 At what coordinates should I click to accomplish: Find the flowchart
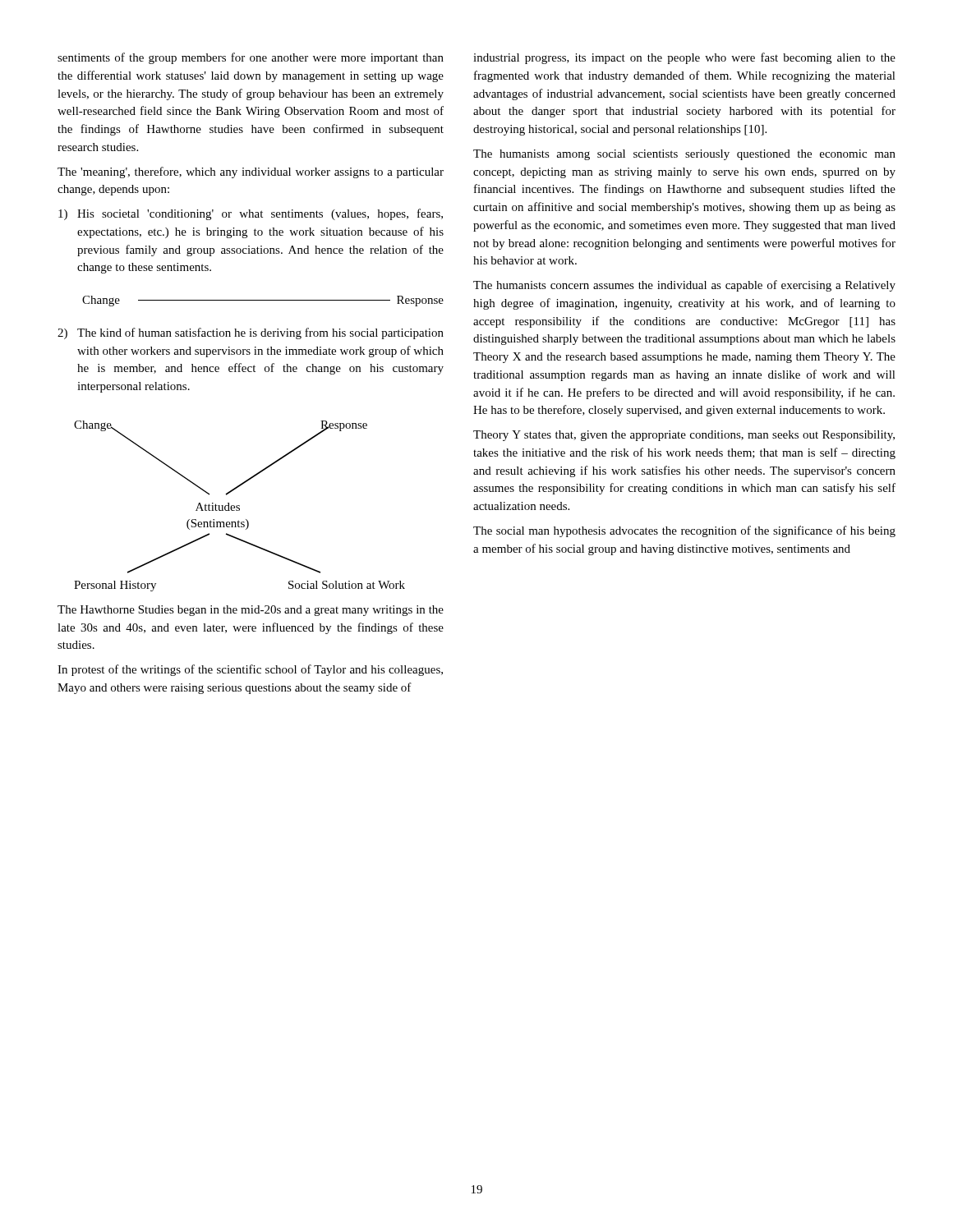(251, 498)
